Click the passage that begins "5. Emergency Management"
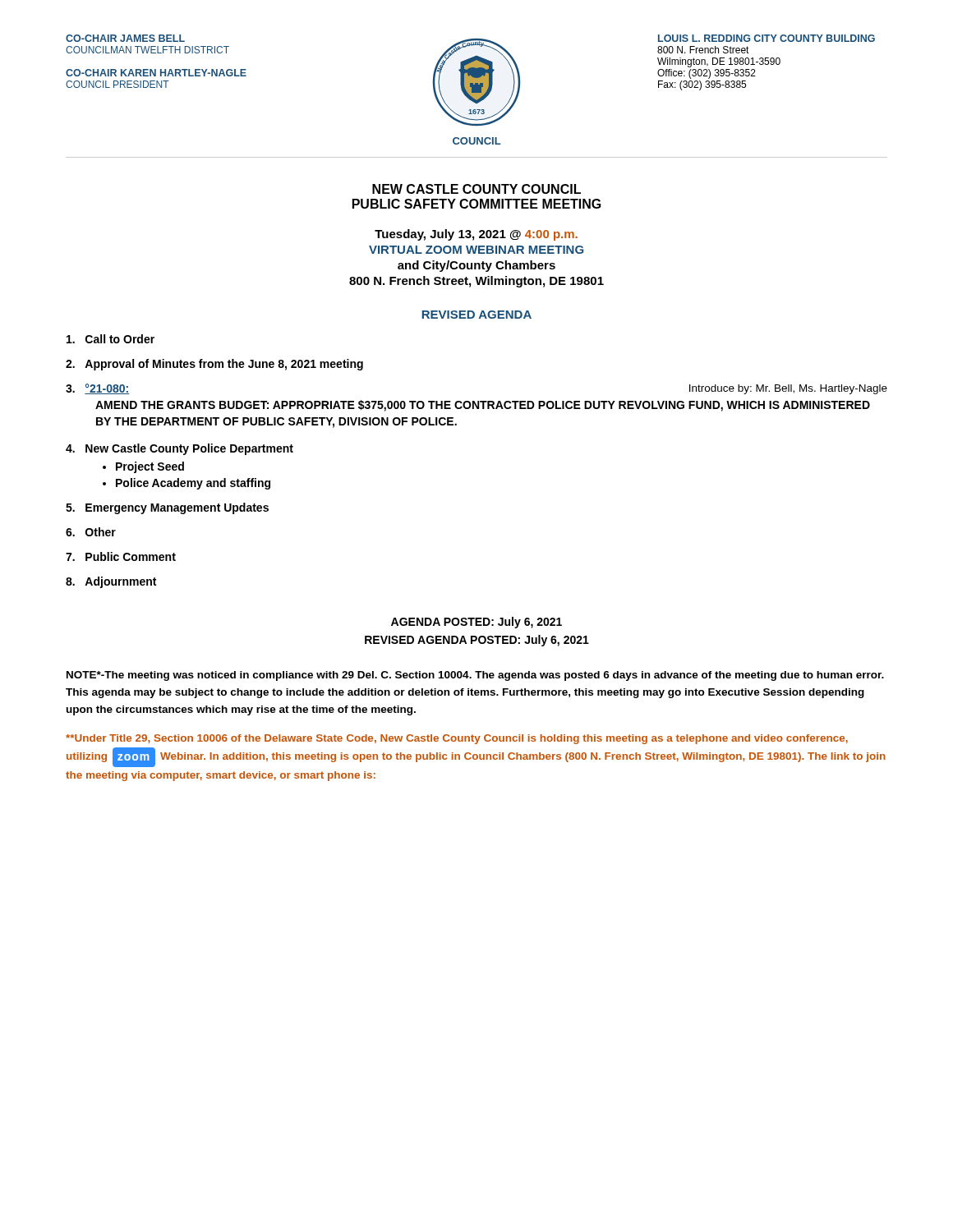Screen dimensions: 1232x953 point(167,507)
